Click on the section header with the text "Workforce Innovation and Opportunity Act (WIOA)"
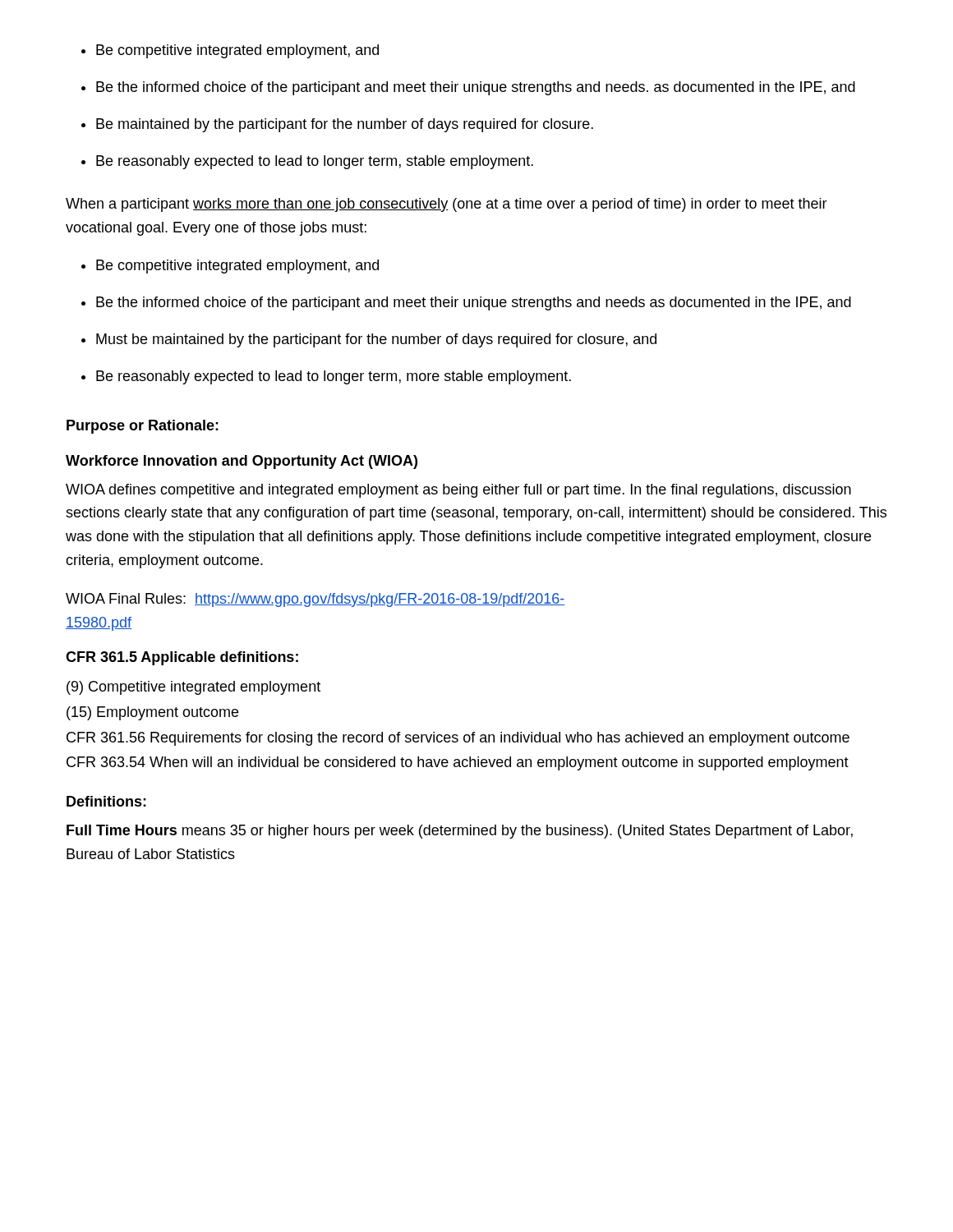This screenshot has height=1232, width=953. pyautogui.click(x=242, y=460)
